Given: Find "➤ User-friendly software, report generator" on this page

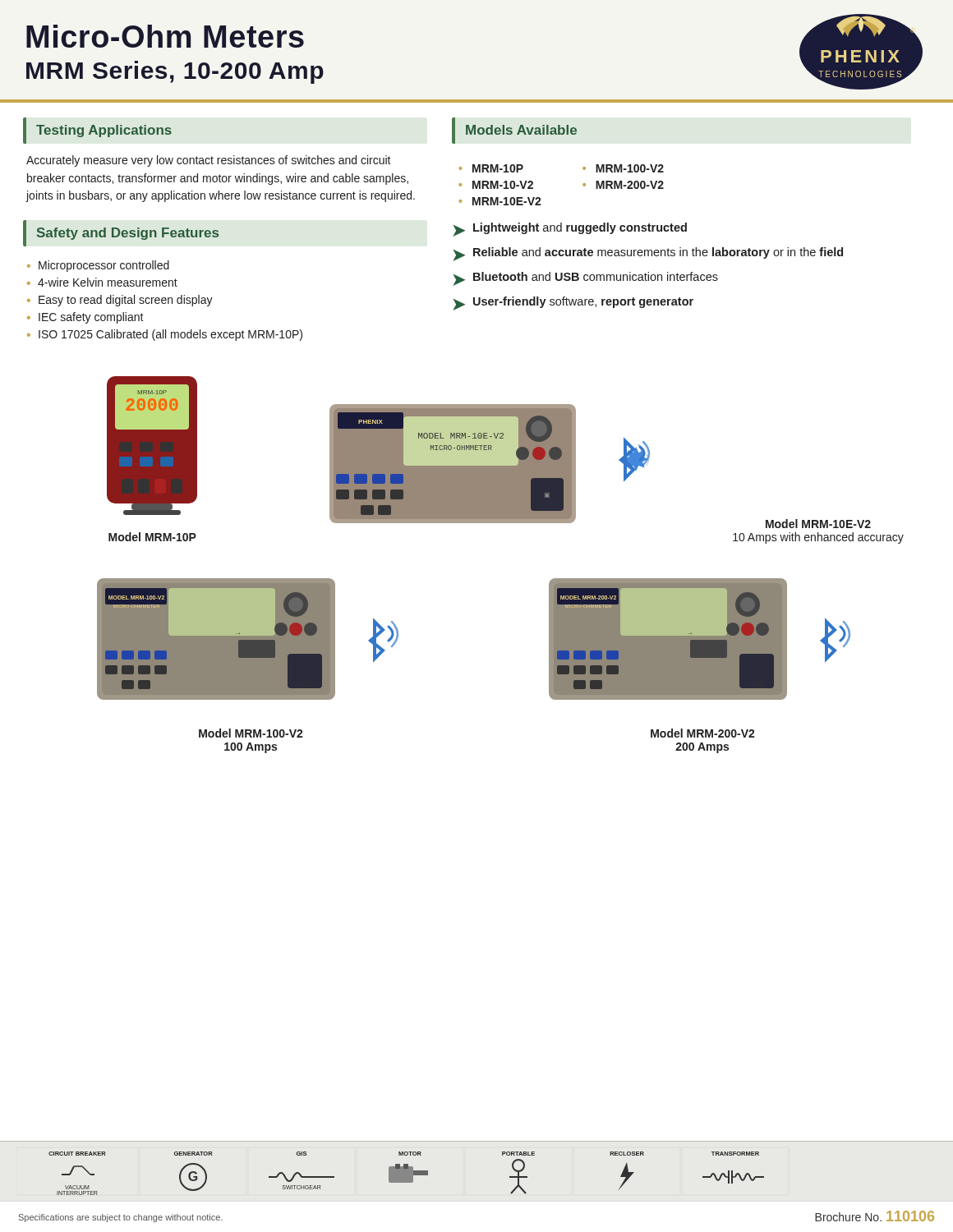Looking at the screenshot, I should click(573, 304).
